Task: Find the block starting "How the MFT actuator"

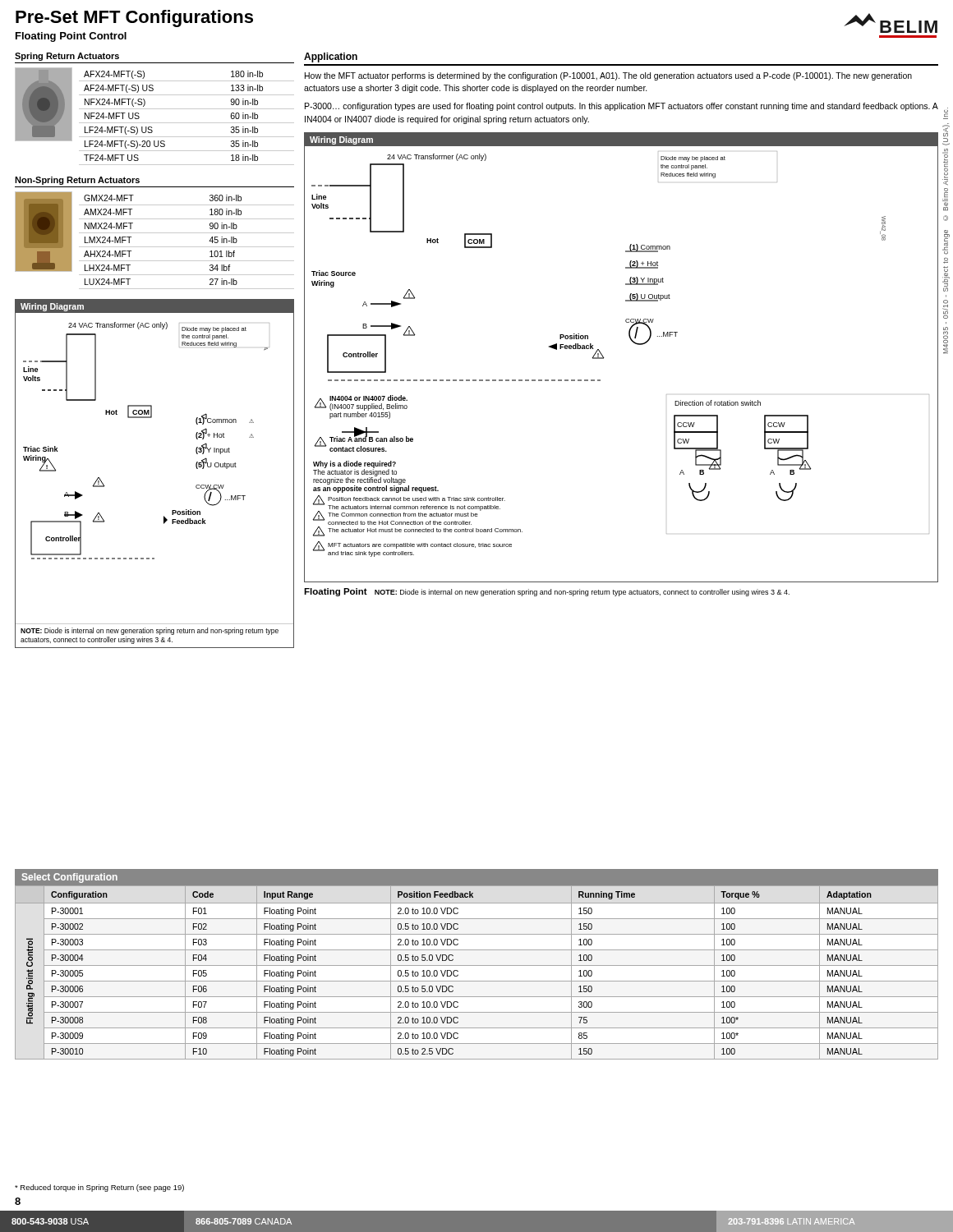Action: [608, 82]
